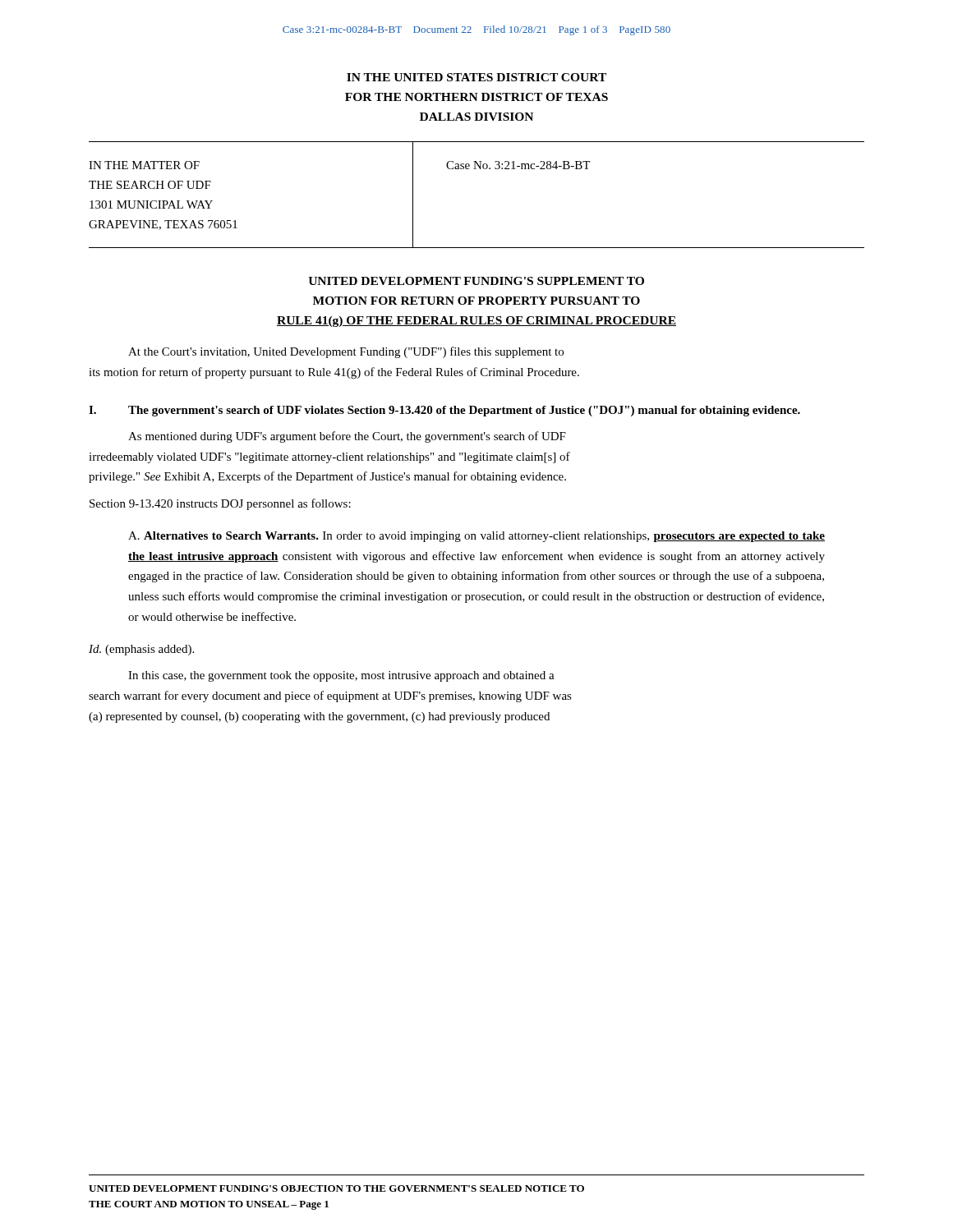Select the text block that reads "As mentioned during UDF's argument before"
The image size is (953, 1232).
pos(347,436)
